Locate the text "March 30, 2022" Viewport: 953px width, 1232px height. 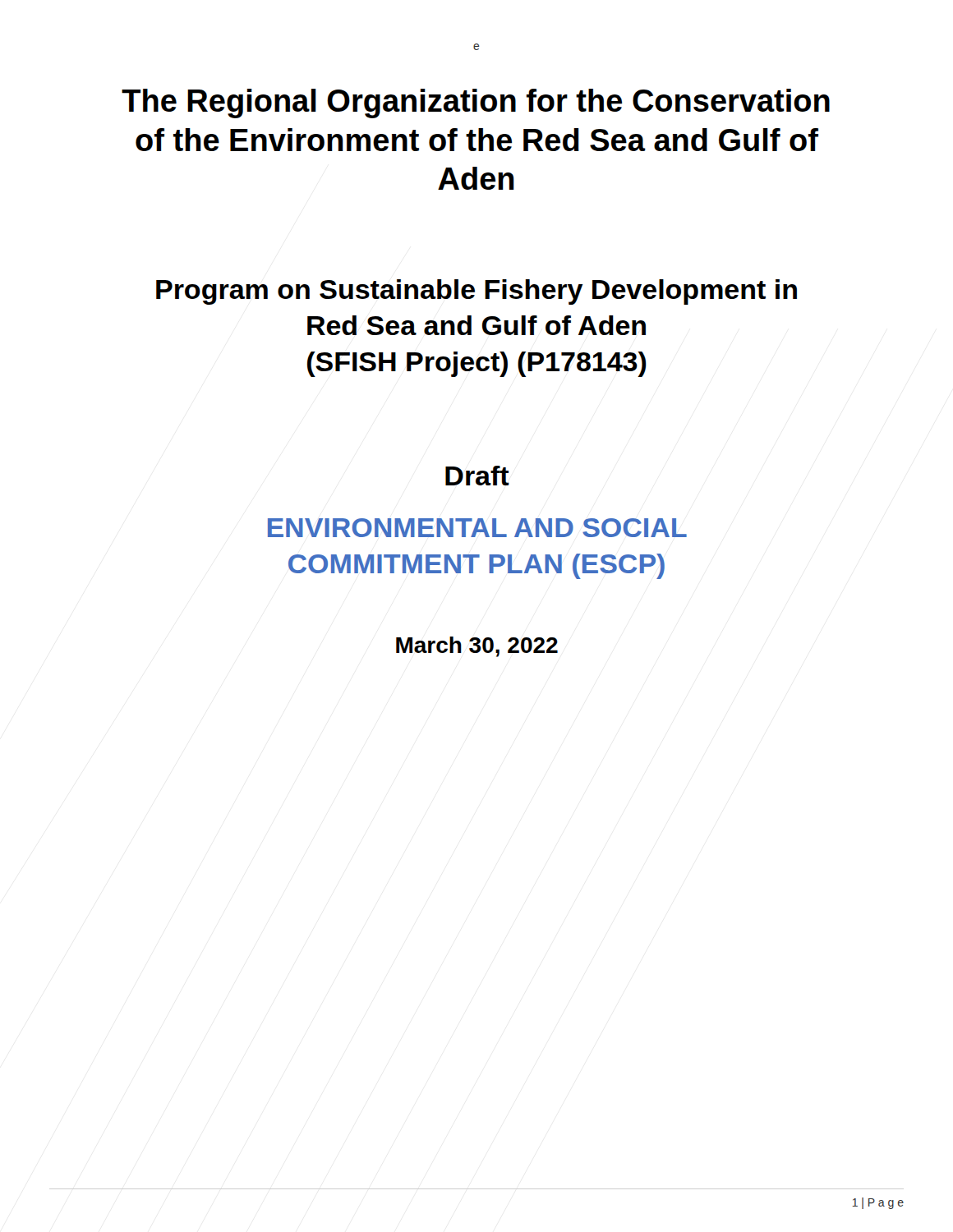click(476, 645)
